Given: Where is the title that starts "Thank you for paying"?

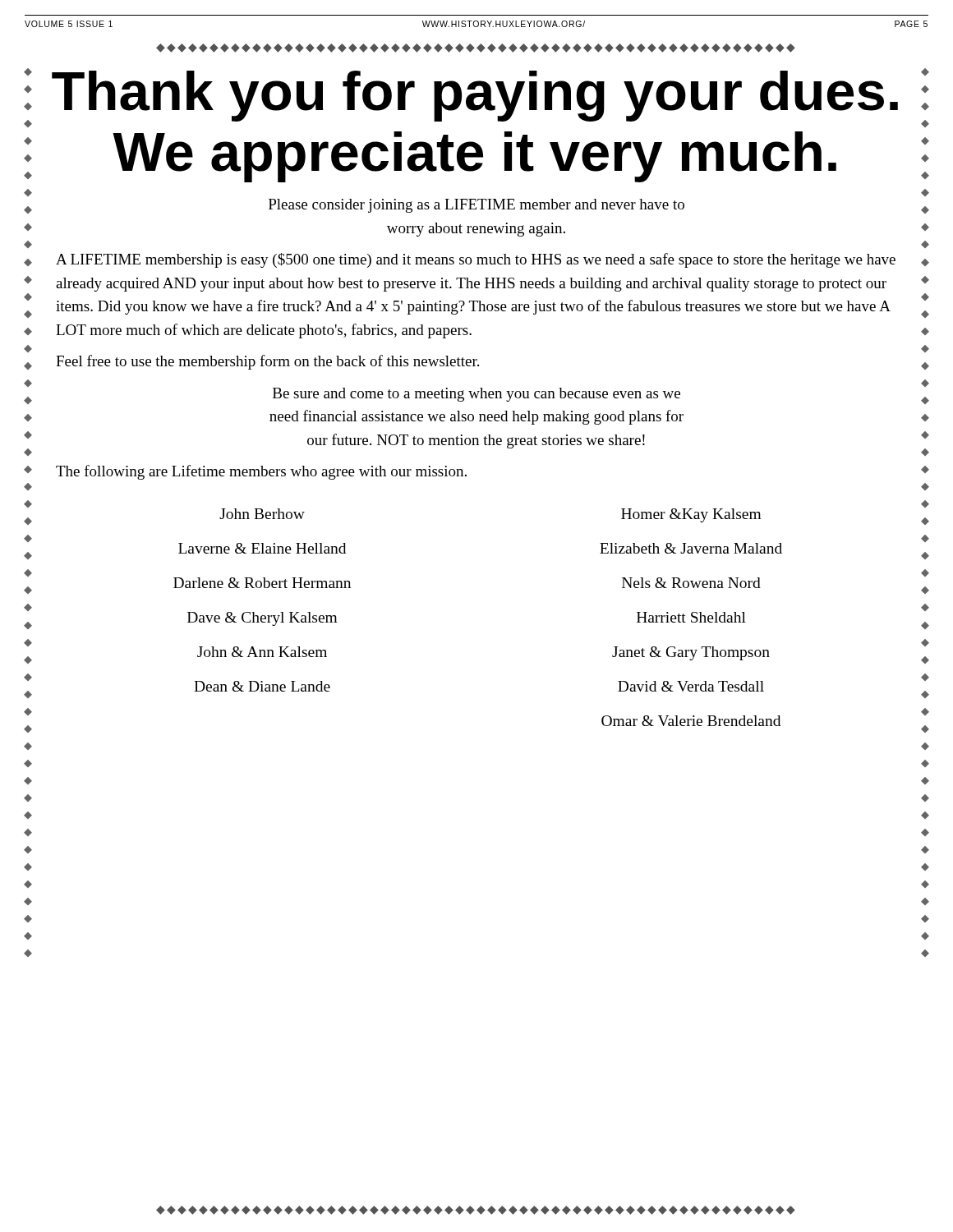Looking at the screenshot, I should (476, 121).
